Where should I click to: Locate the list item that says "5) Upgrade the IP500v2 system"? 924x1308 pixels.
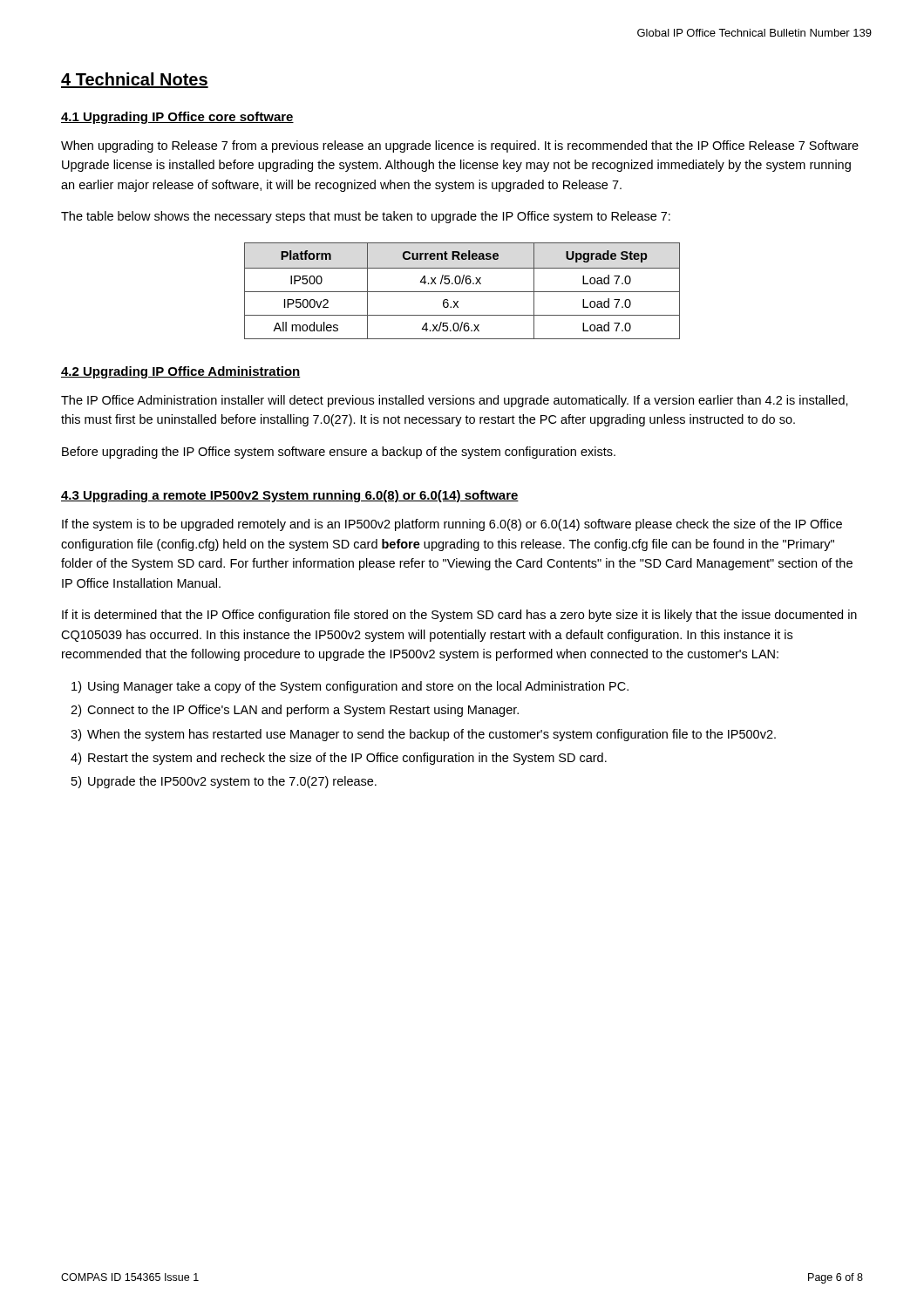point(224,782)
